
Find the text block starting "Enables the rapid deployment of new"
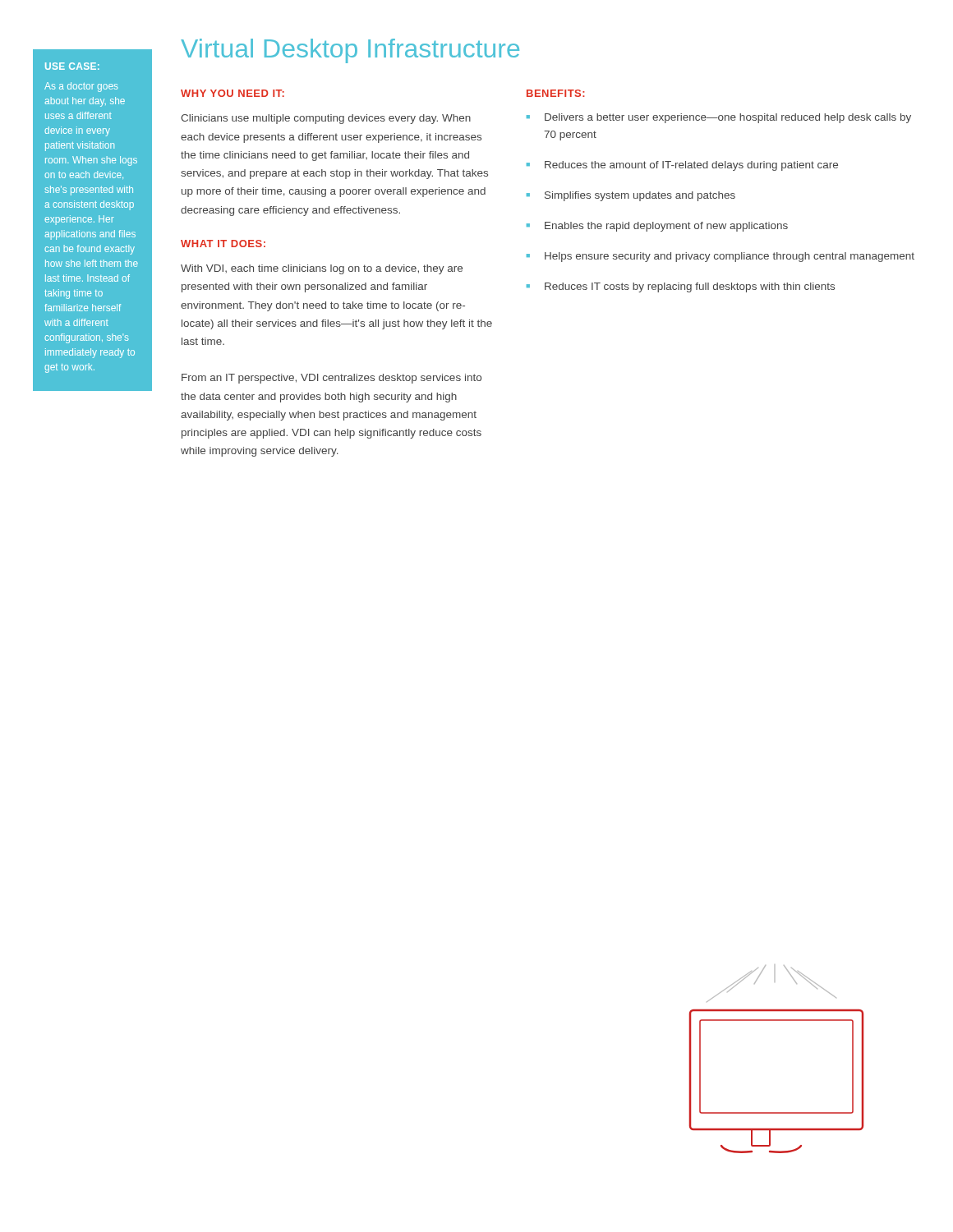(666, 226)
